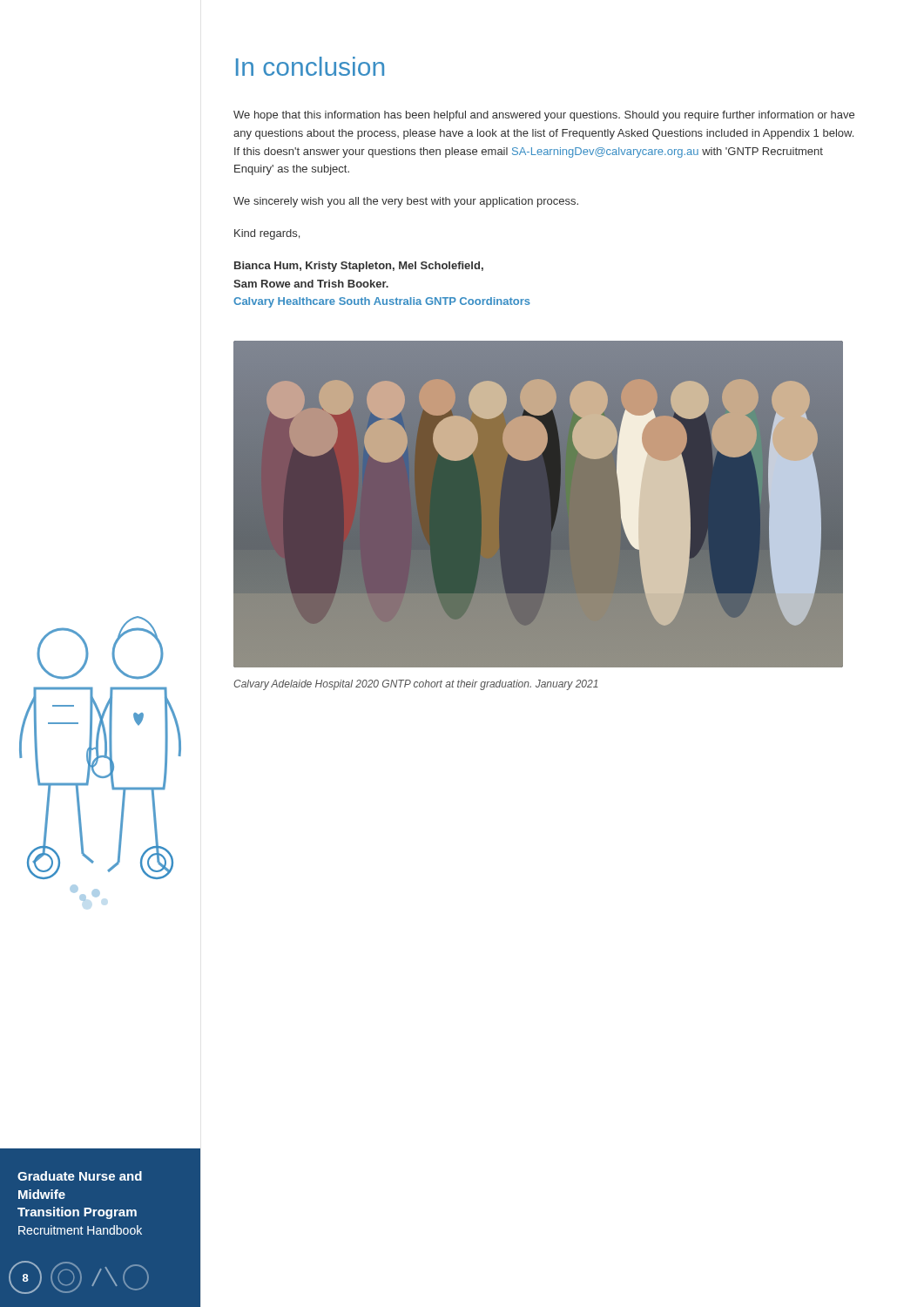Locate the photo
The image size is (924, 1307).
[538, 504]
